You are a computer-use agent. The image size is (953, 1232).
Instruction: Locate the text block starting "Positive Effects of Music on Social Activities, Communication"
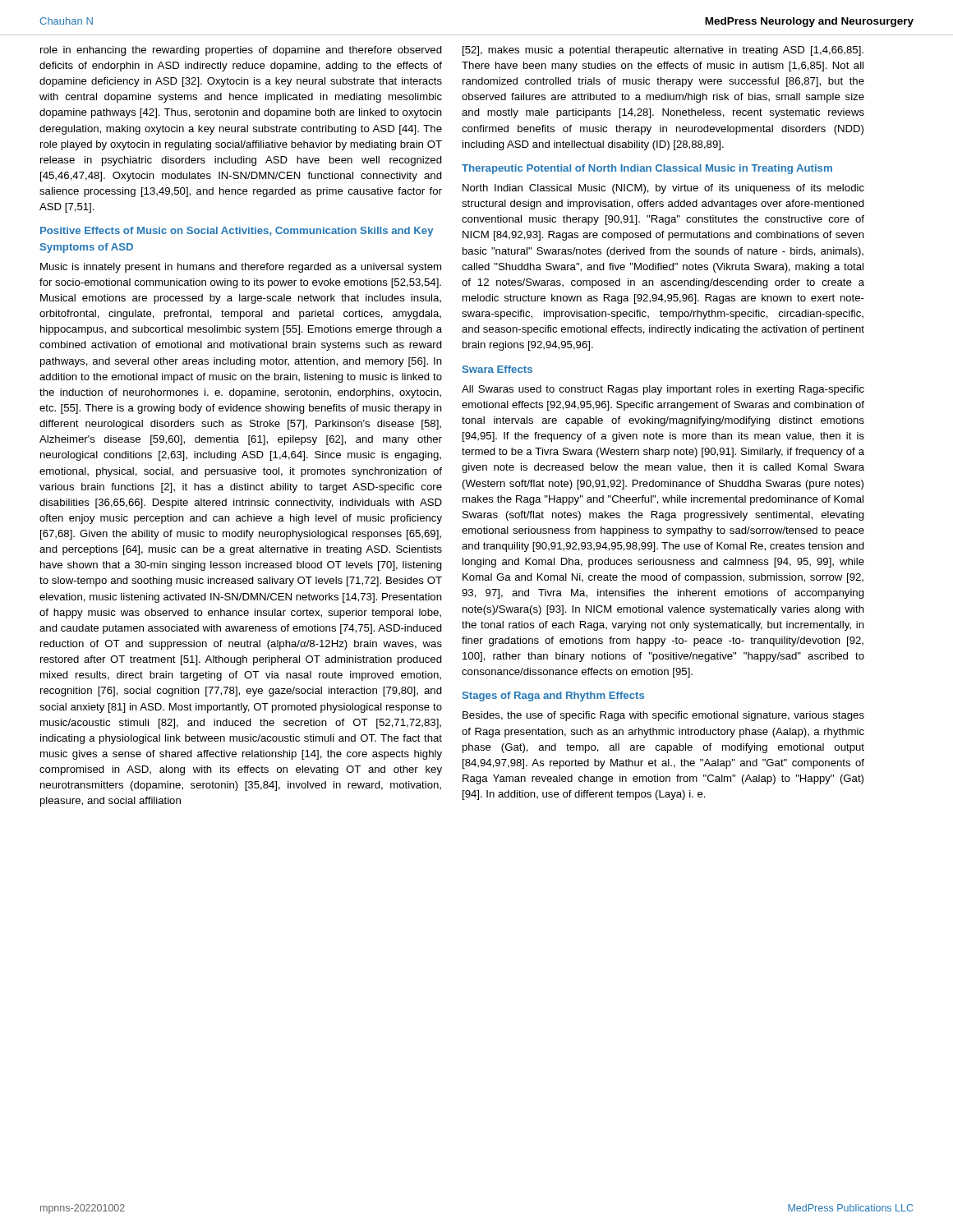pyautogui.click(x=236, y=239)
